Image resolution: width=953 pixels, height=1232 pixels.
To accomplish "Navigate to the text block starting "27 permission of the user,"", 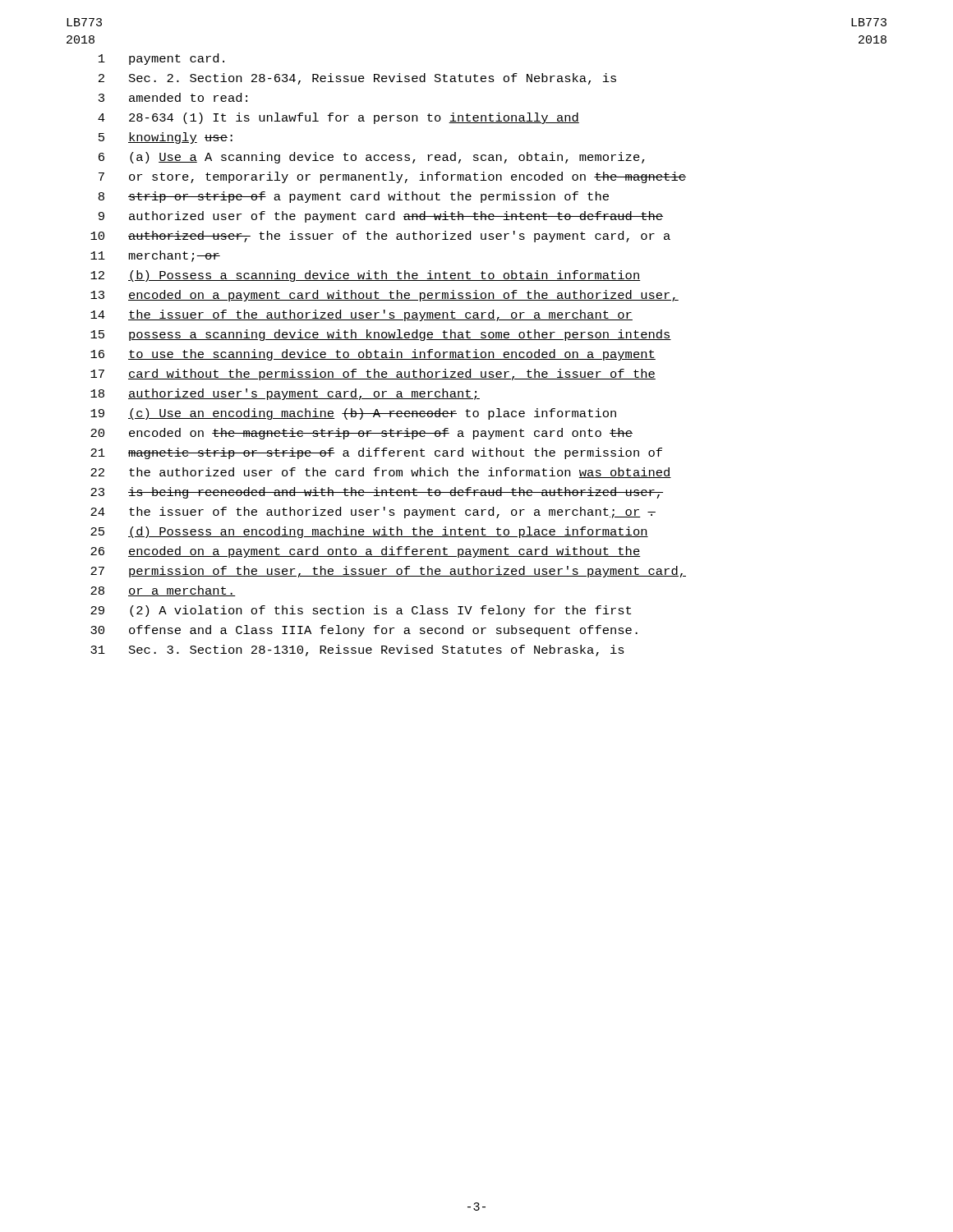I will point(476,572).
